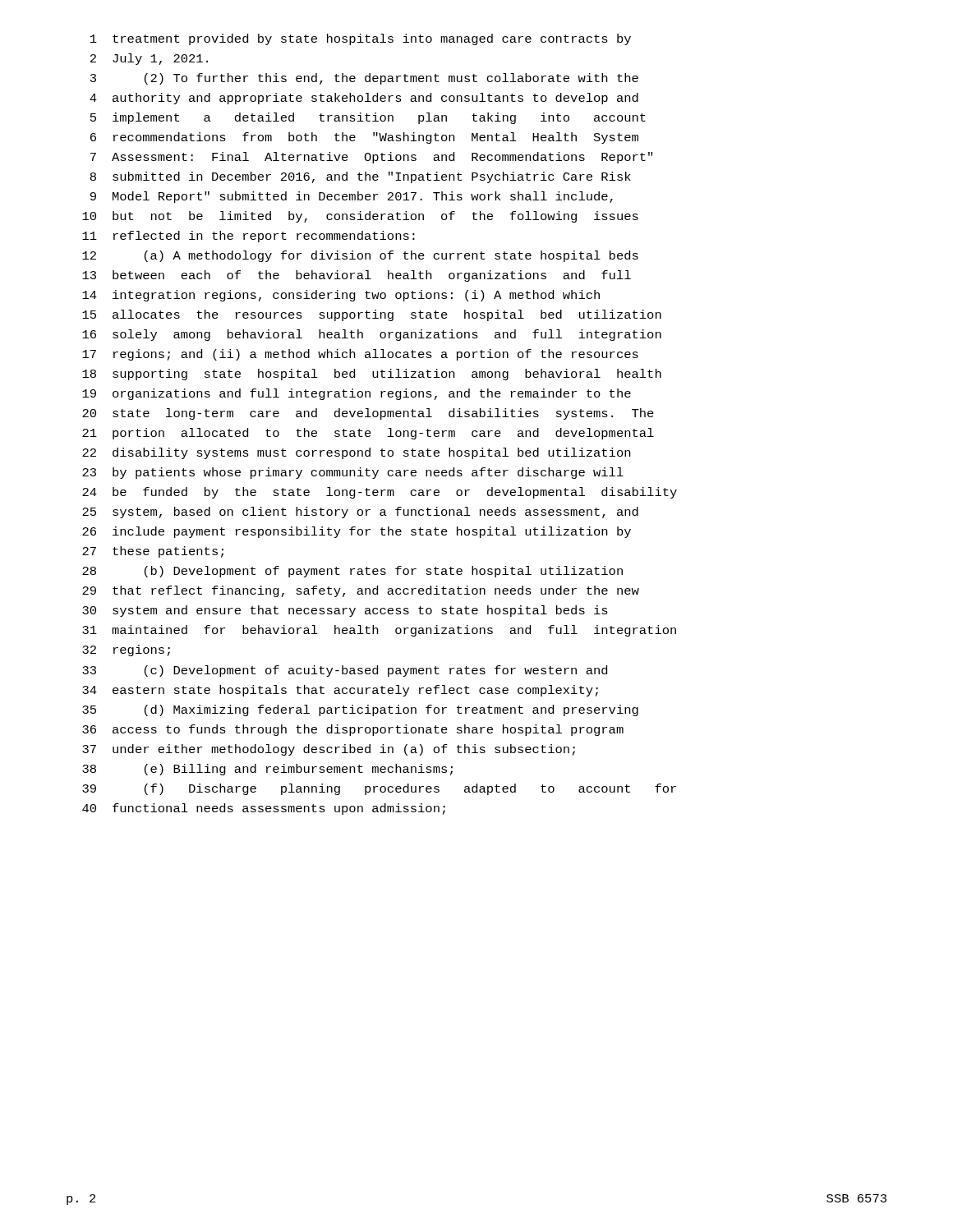
Task: Select the list item containing "11reflected in the report recommendations:"
Action: click(249, 237)
